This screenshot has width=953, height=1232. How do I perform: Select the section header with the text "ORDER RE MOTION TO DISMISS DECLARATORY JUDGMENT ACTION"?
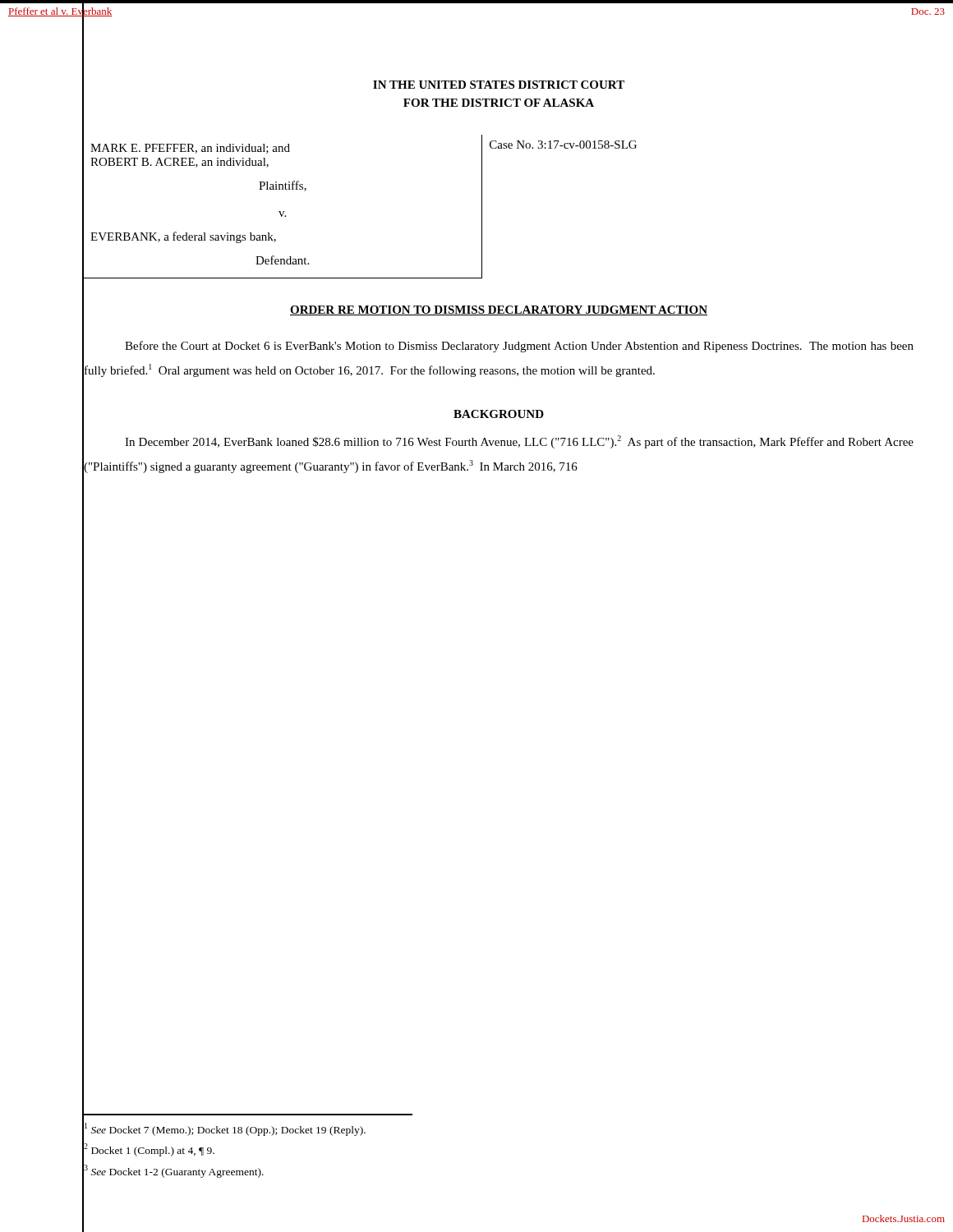click(x=499, y=310)
